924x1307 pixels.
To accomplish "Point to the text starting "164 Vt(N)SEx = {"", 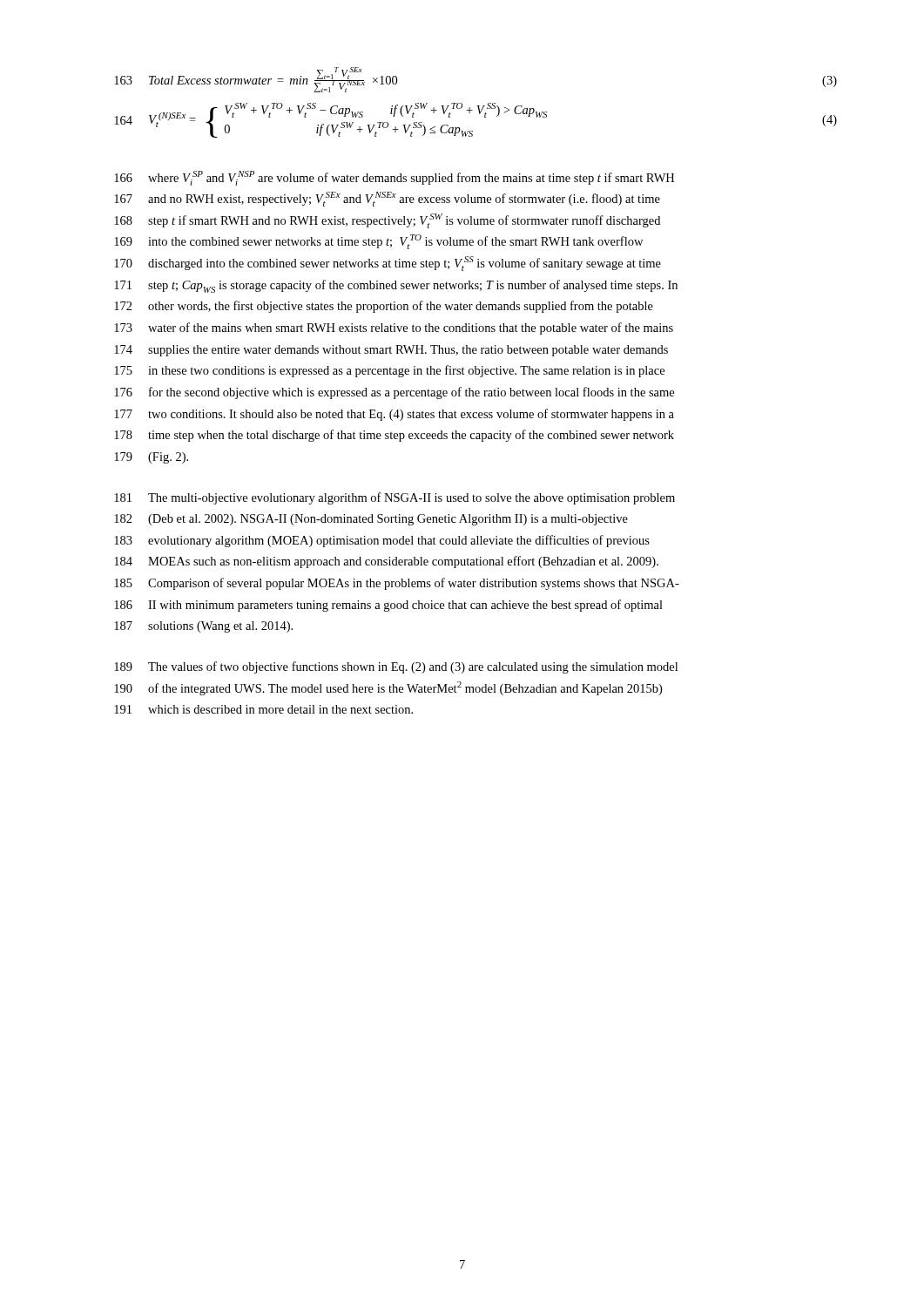I will pyautogui.click(x=462, y=120).
